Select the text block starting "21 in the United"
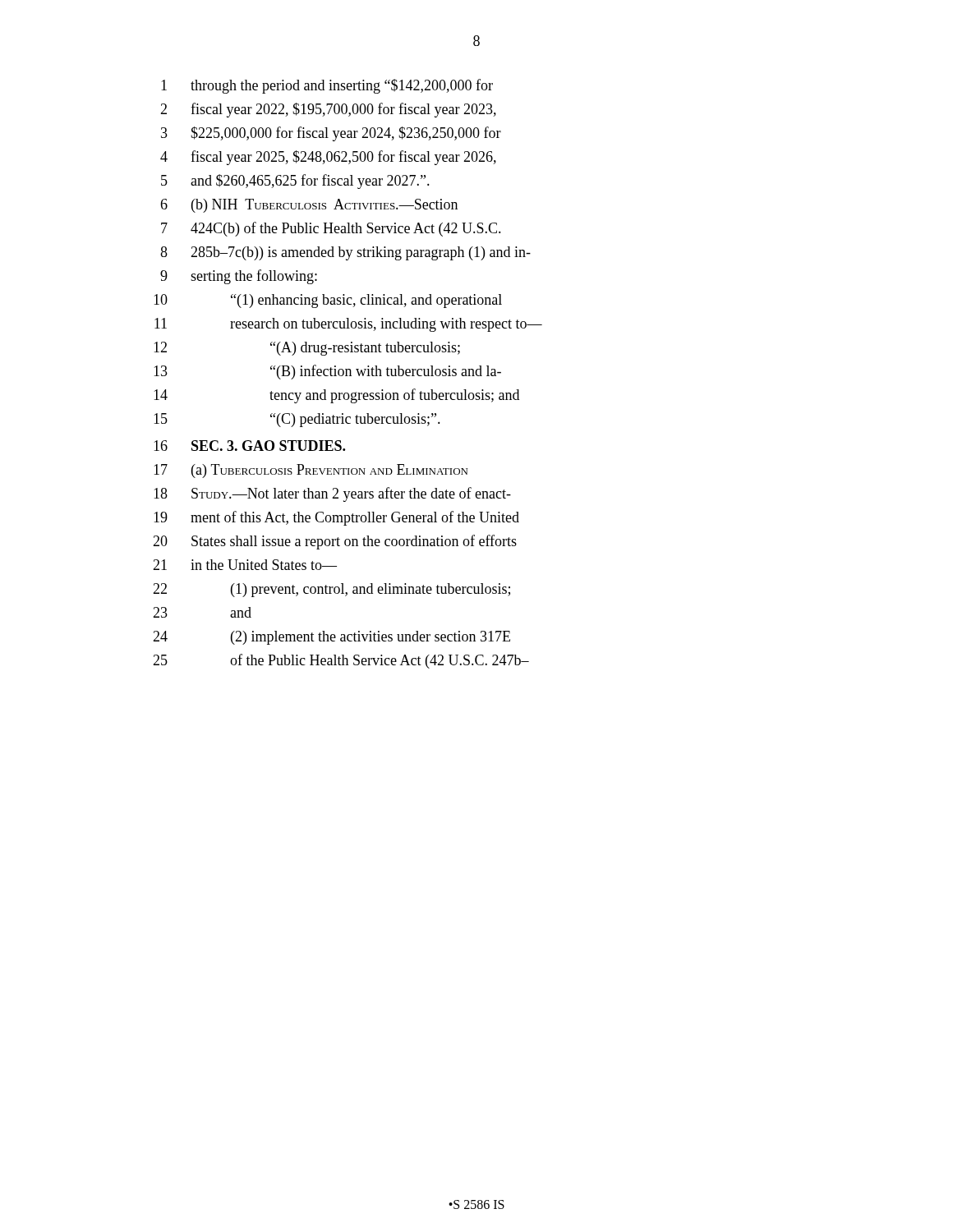Viewport: 953px width, 1232px height. (x=245, y=565)
